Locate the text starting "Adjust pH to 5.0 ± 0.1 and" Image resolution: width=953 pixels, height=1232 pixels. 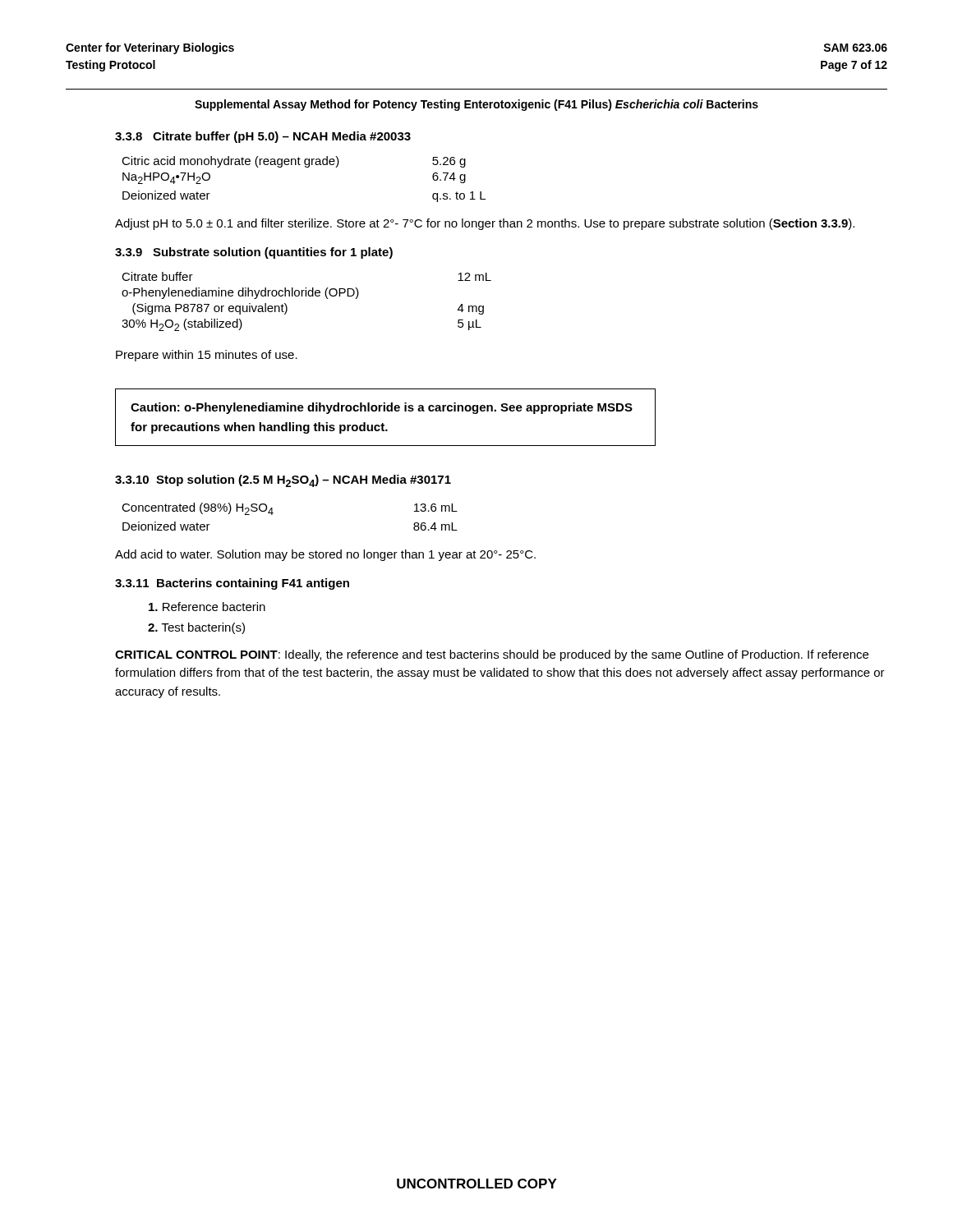(x=485, y=223)
